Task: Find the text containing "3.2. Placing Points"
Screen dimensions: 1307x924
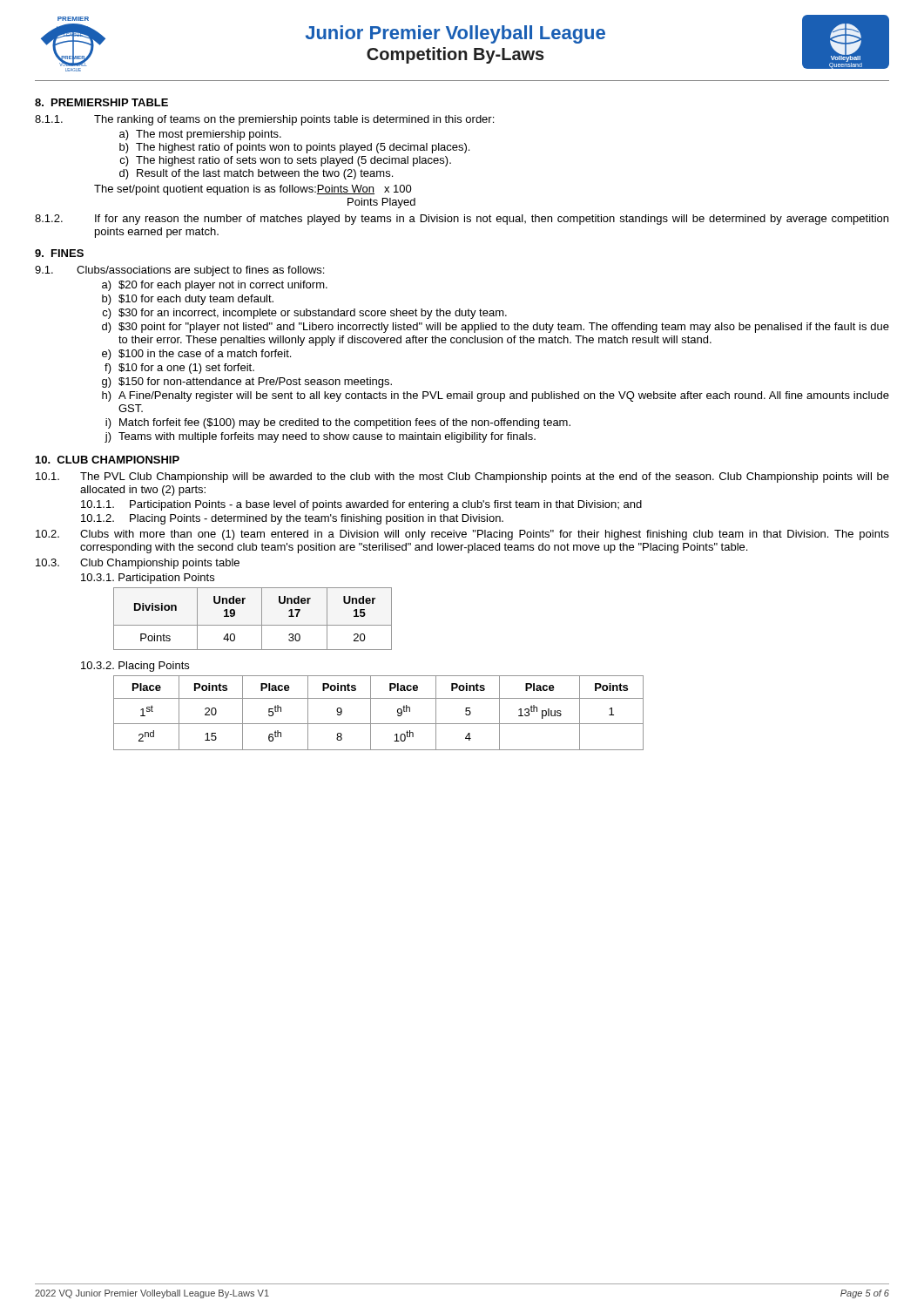Action: coord(462,665)
